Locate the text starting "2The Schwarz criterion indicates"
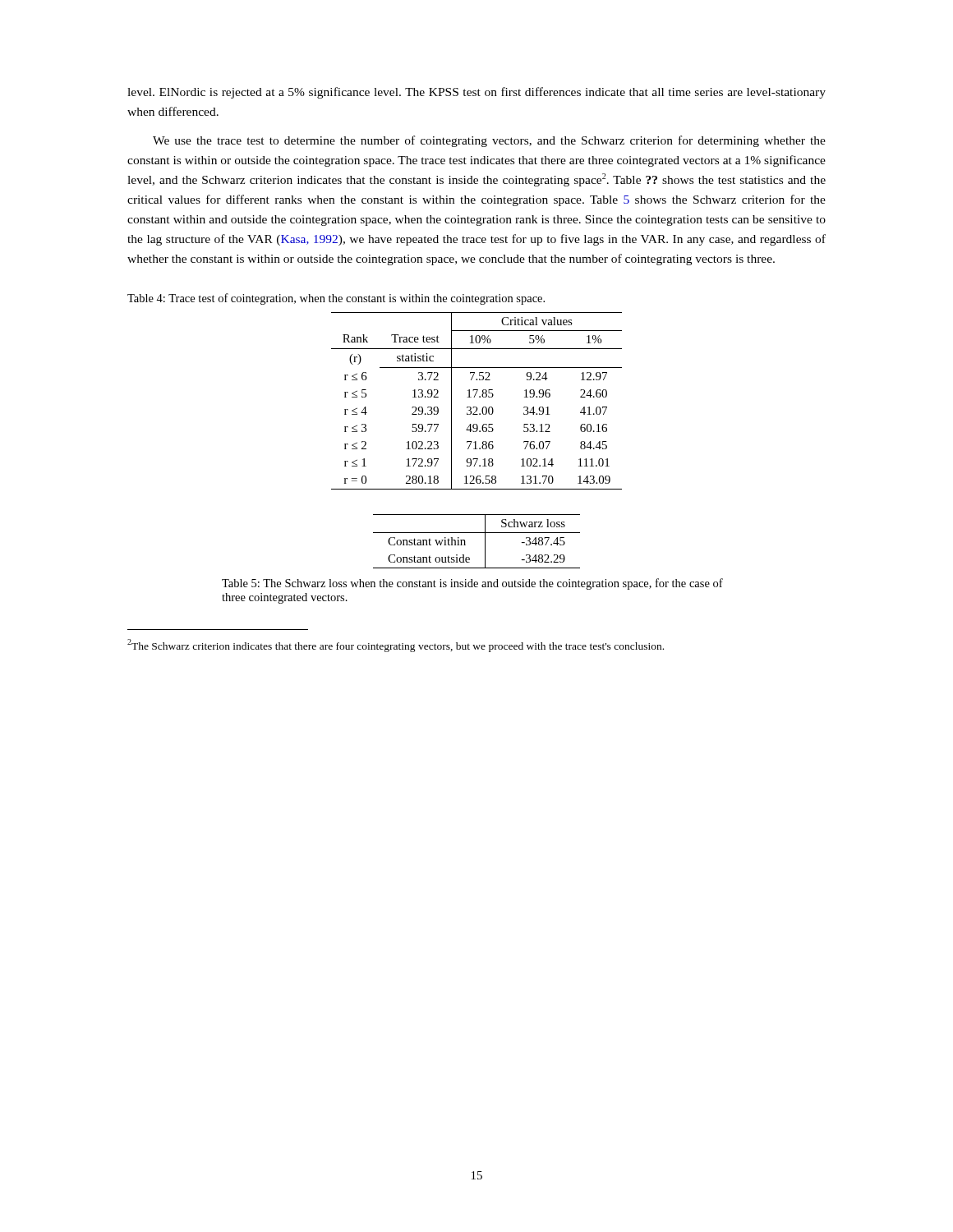 point(476,642)
